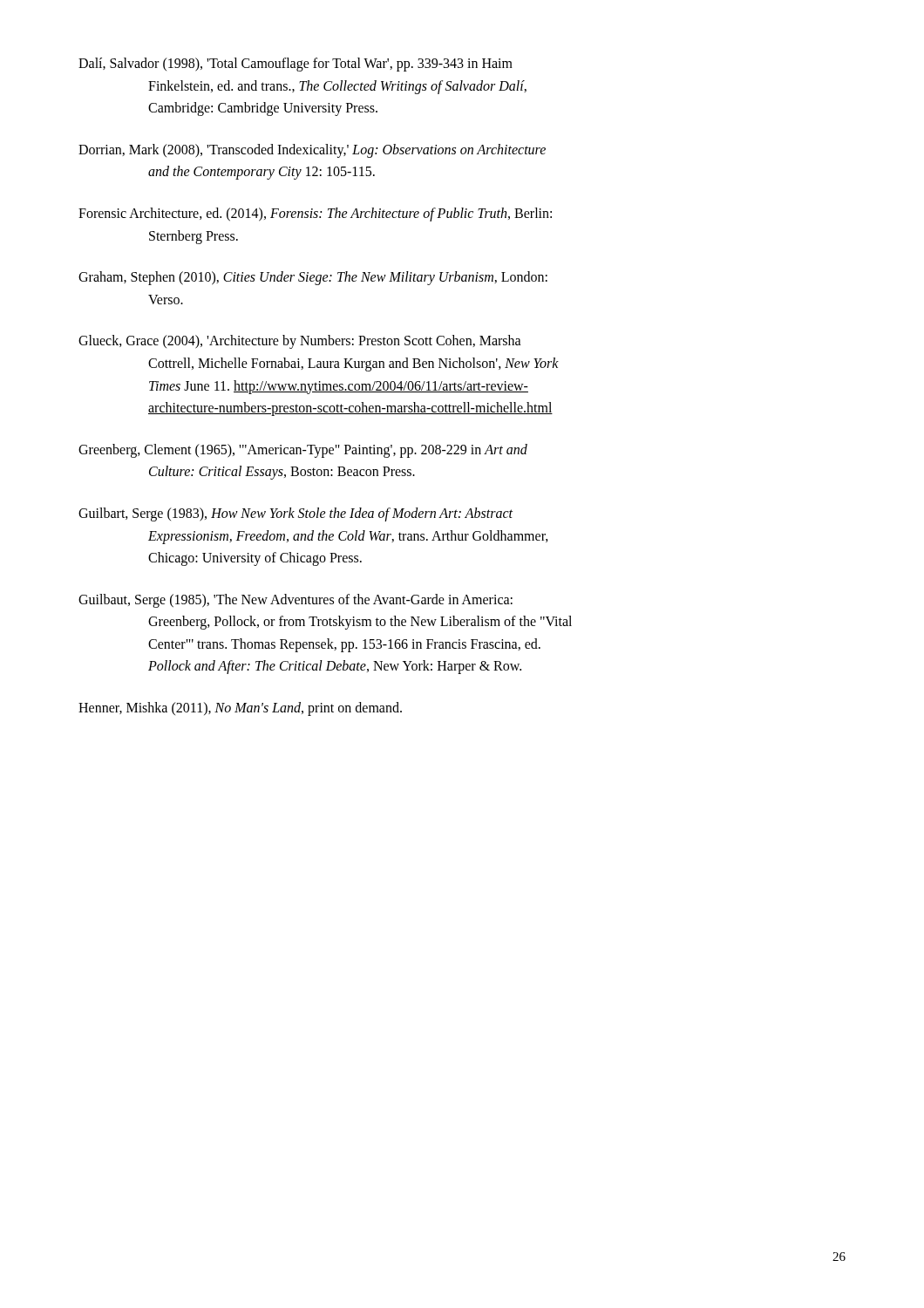Viewport: 924px width, 1308px height.
Task: Click on the list item with the text "Glueck, Grace (2004), 'Architecture by Numbers:"
Action: pos(462,375)
